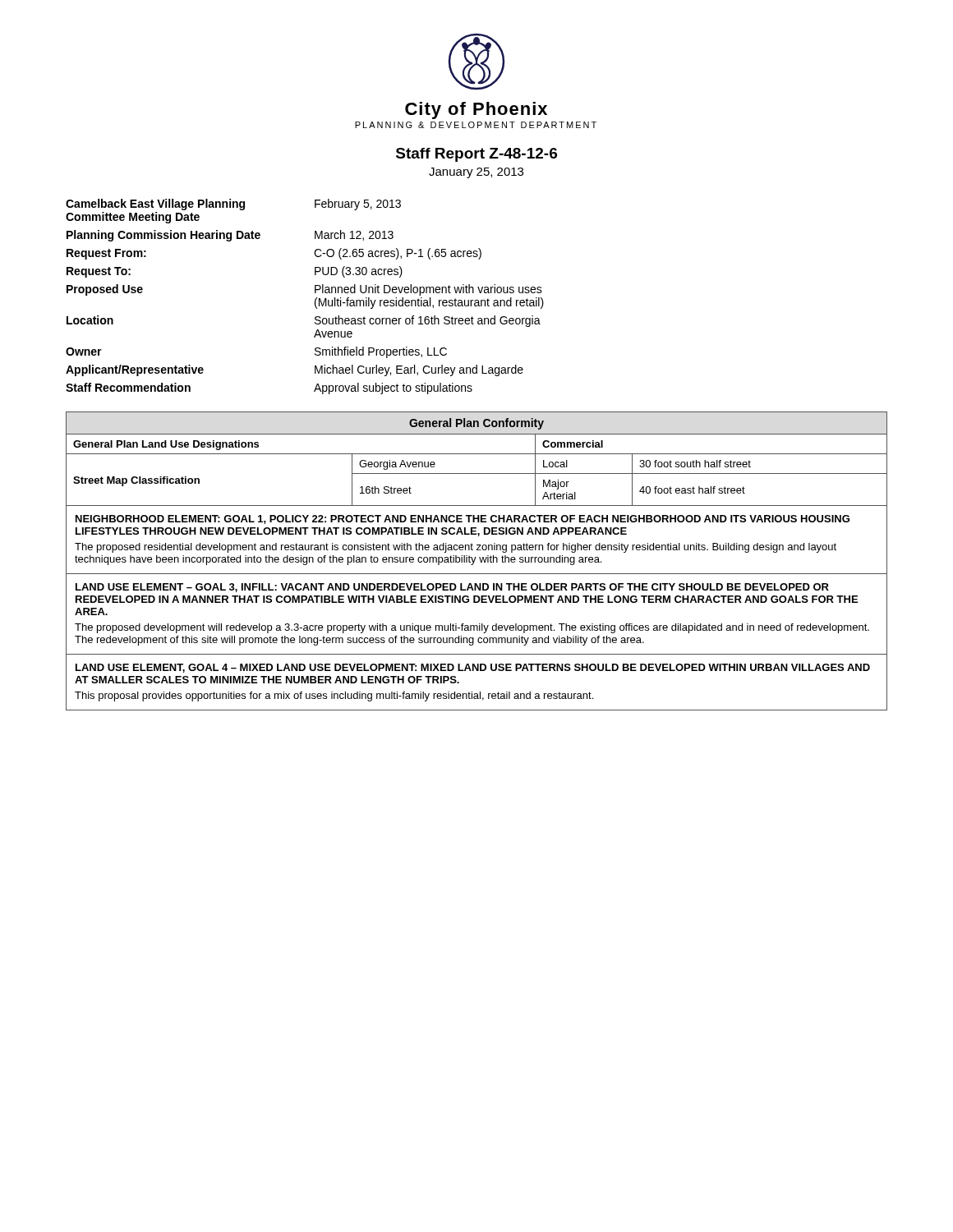953x1232 pixels.
Task: Find the title that reads "City of Phoenix PLANNING & DEVELOPMENT"
Action: (476, 114)
